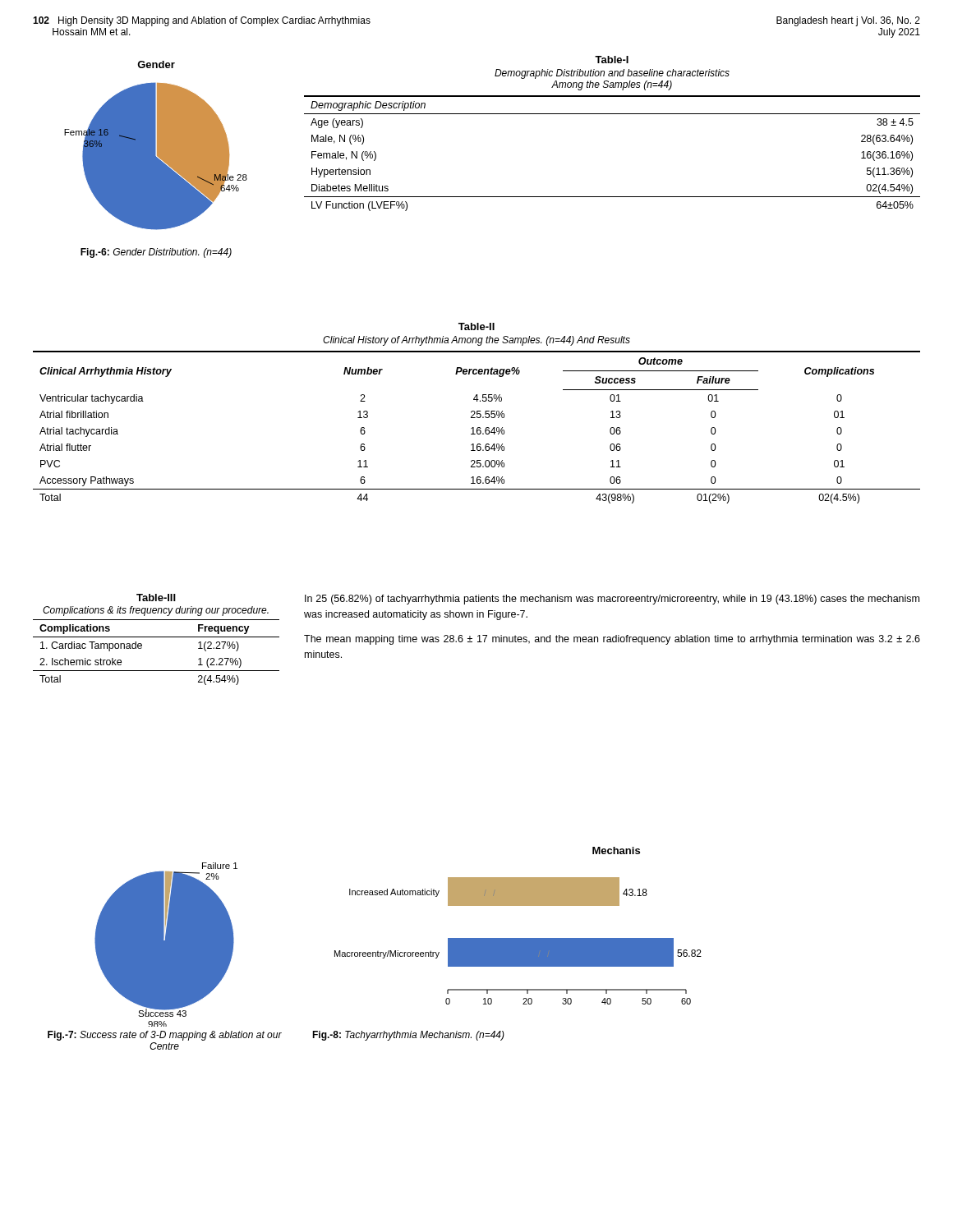Click on the bar chart
Image resolution: width=953 pixels, height=1232 pixels.
[x=509, y=933]
